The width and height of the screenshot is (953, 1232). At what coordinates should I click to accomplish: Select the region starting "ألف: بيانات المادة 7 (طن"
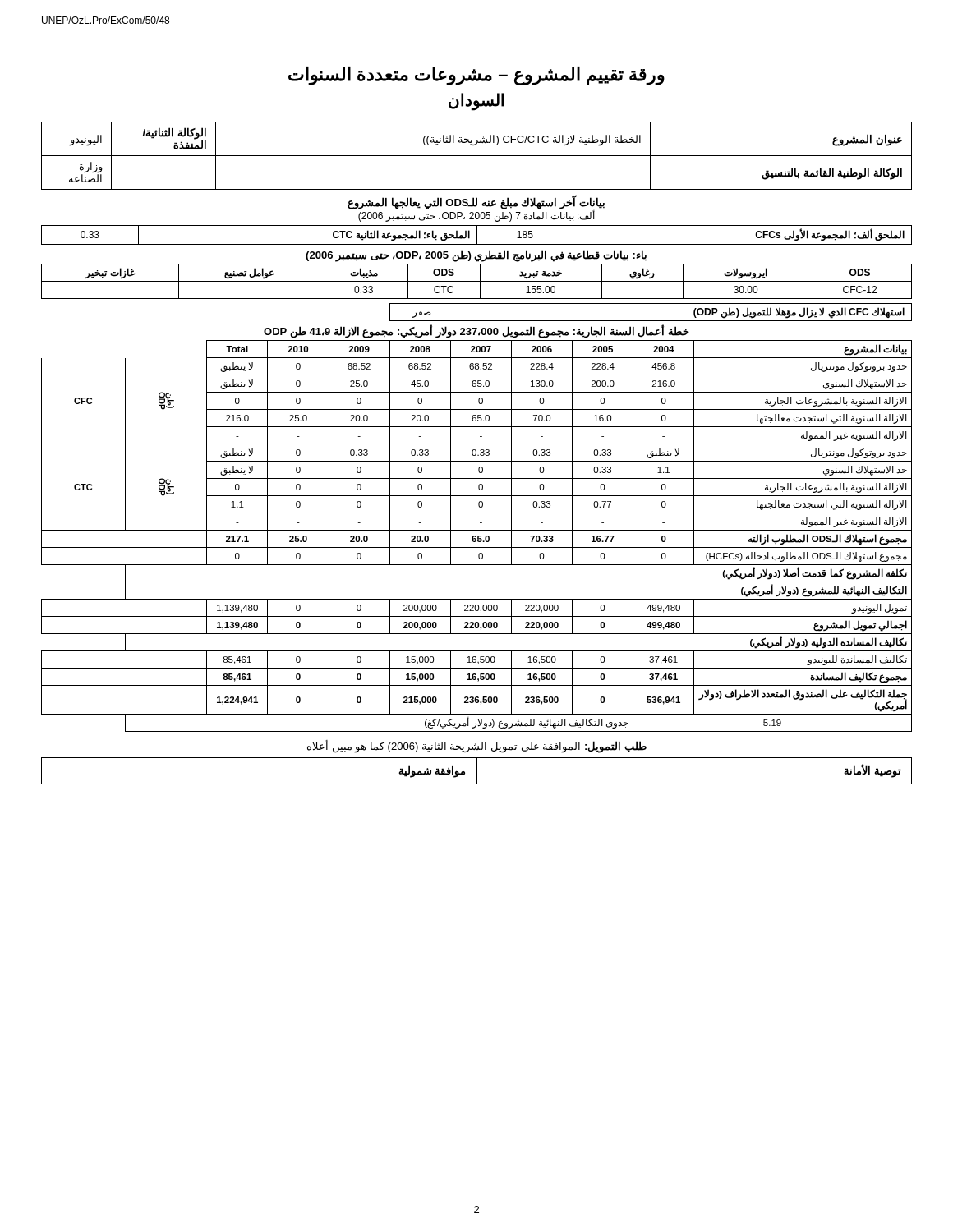pos(476,216)
